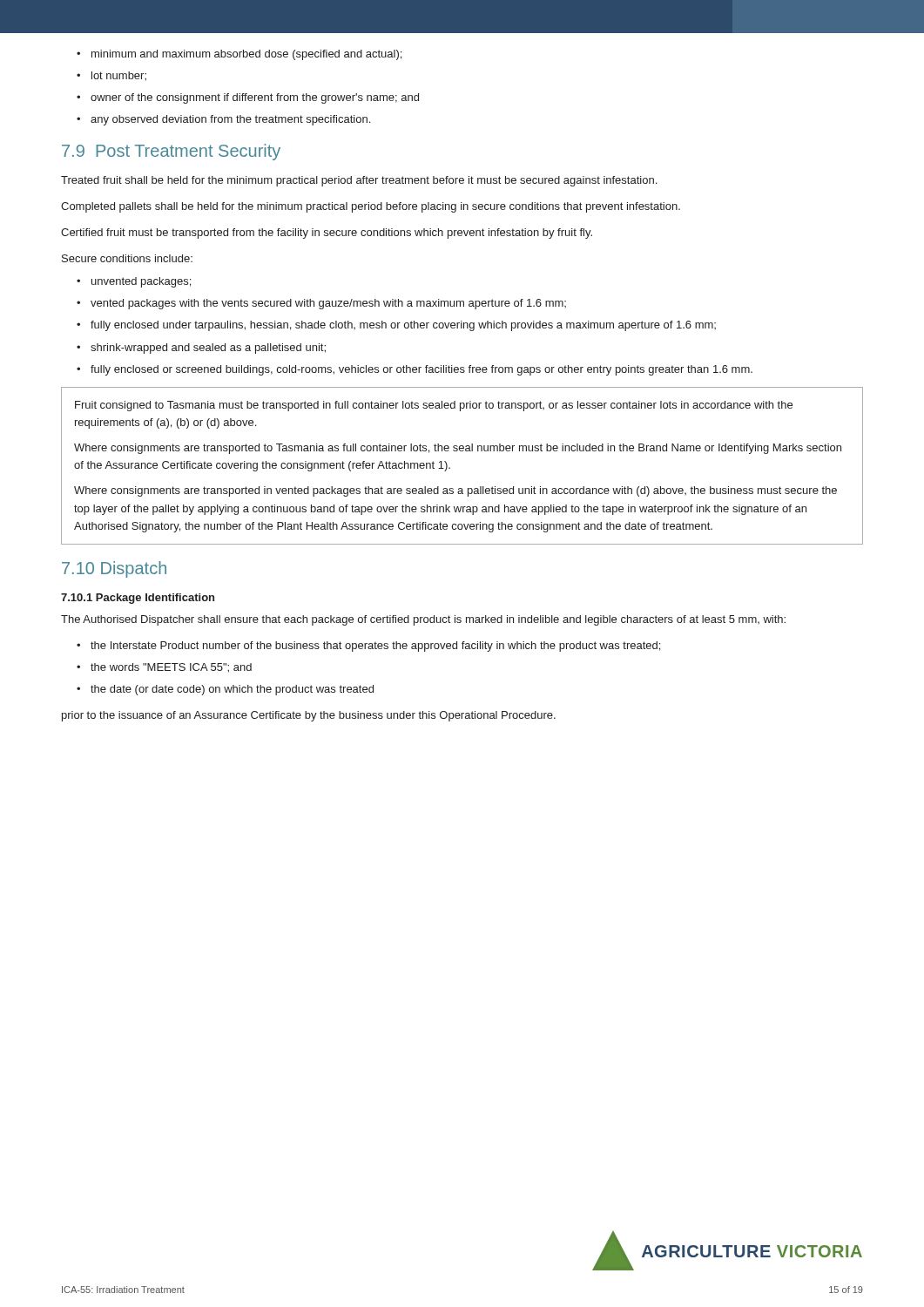Locate the list item that reads "• the Interstate Product"
The image size is (924, 1307).
[x=369, y=646]
